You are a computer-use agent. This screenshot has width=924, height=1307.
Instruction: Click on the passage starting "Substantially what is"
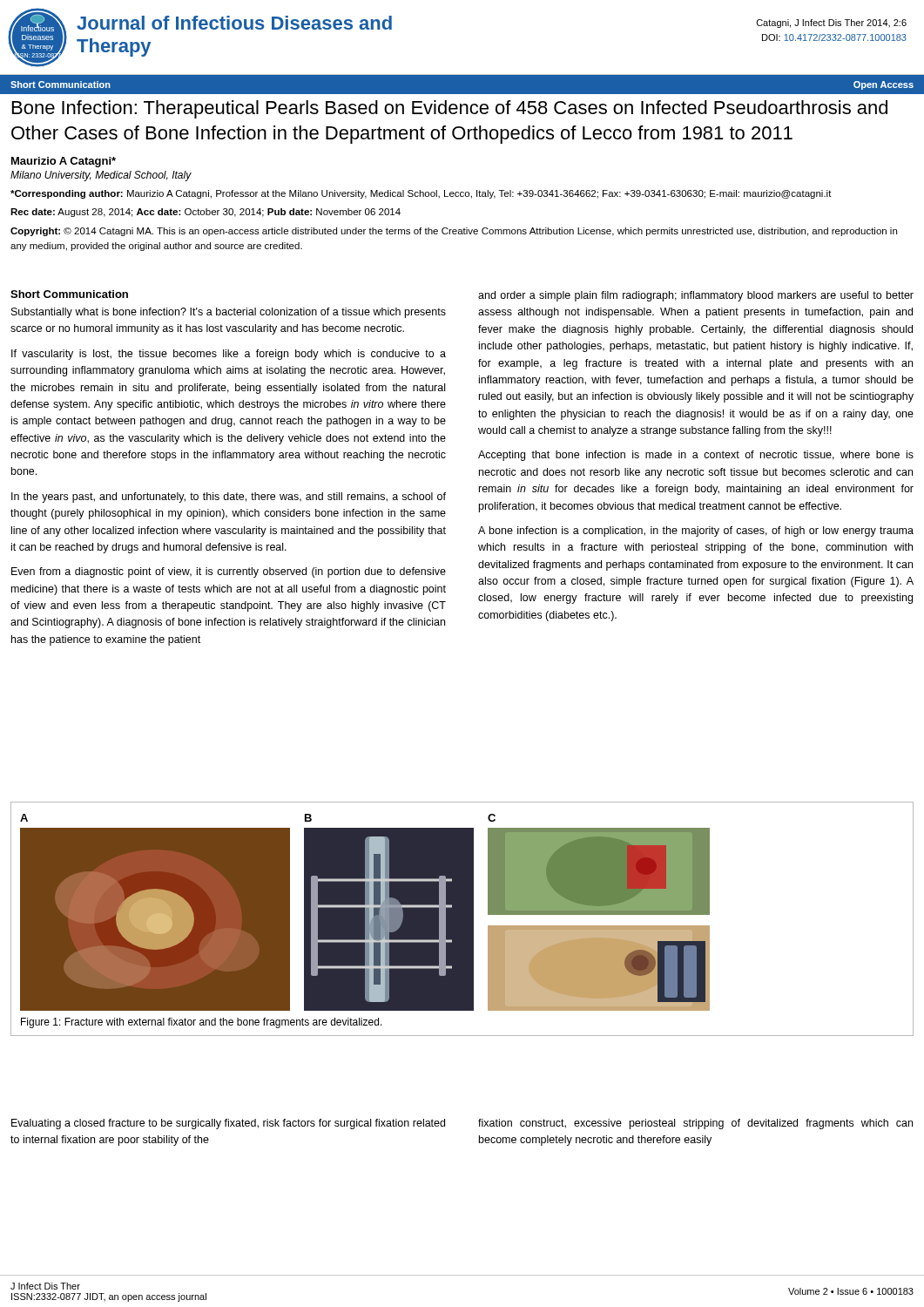click(228, 320)
